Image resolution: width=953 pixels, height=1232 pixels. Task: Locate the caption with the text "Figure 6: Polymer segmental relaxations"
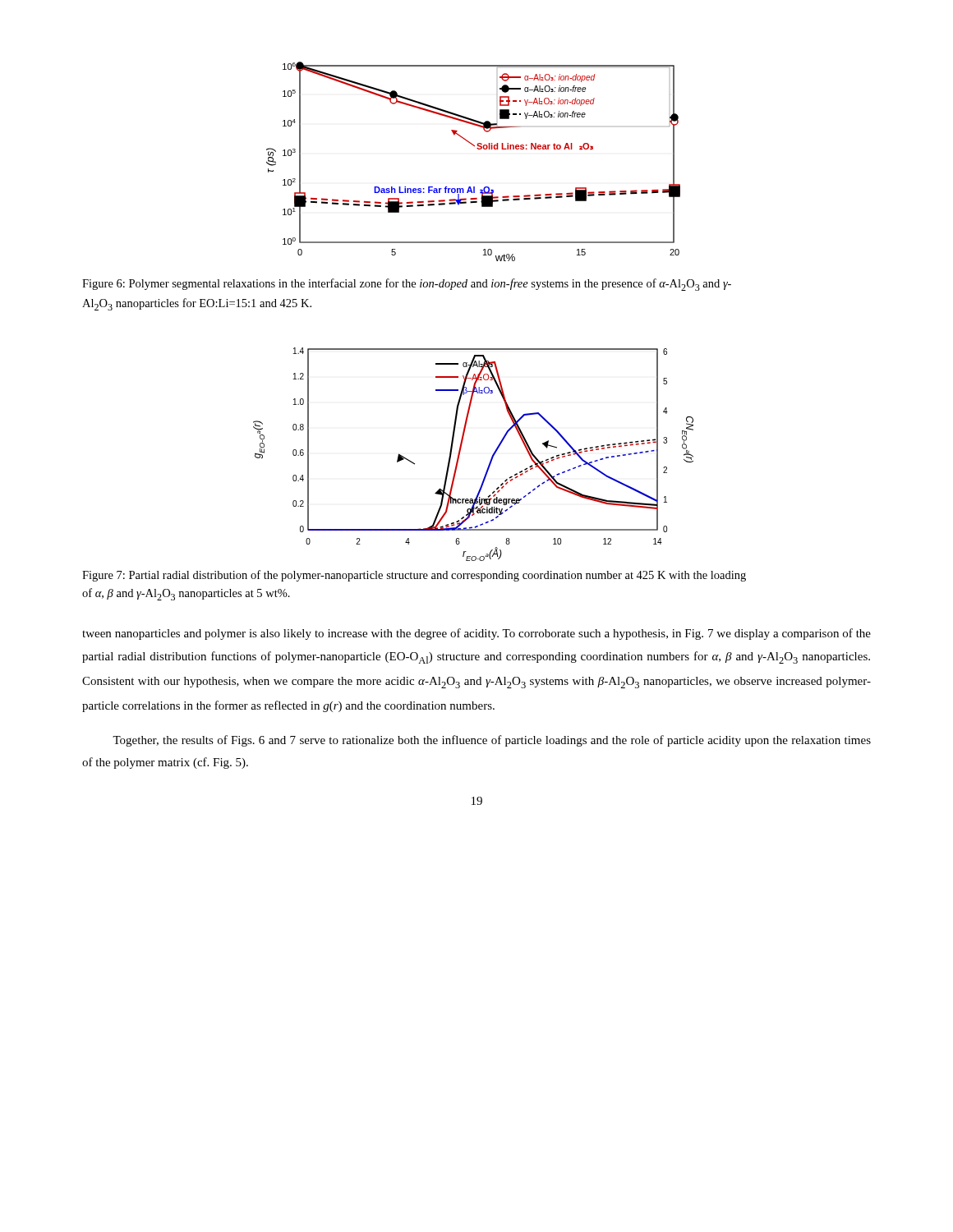point(407,295)
